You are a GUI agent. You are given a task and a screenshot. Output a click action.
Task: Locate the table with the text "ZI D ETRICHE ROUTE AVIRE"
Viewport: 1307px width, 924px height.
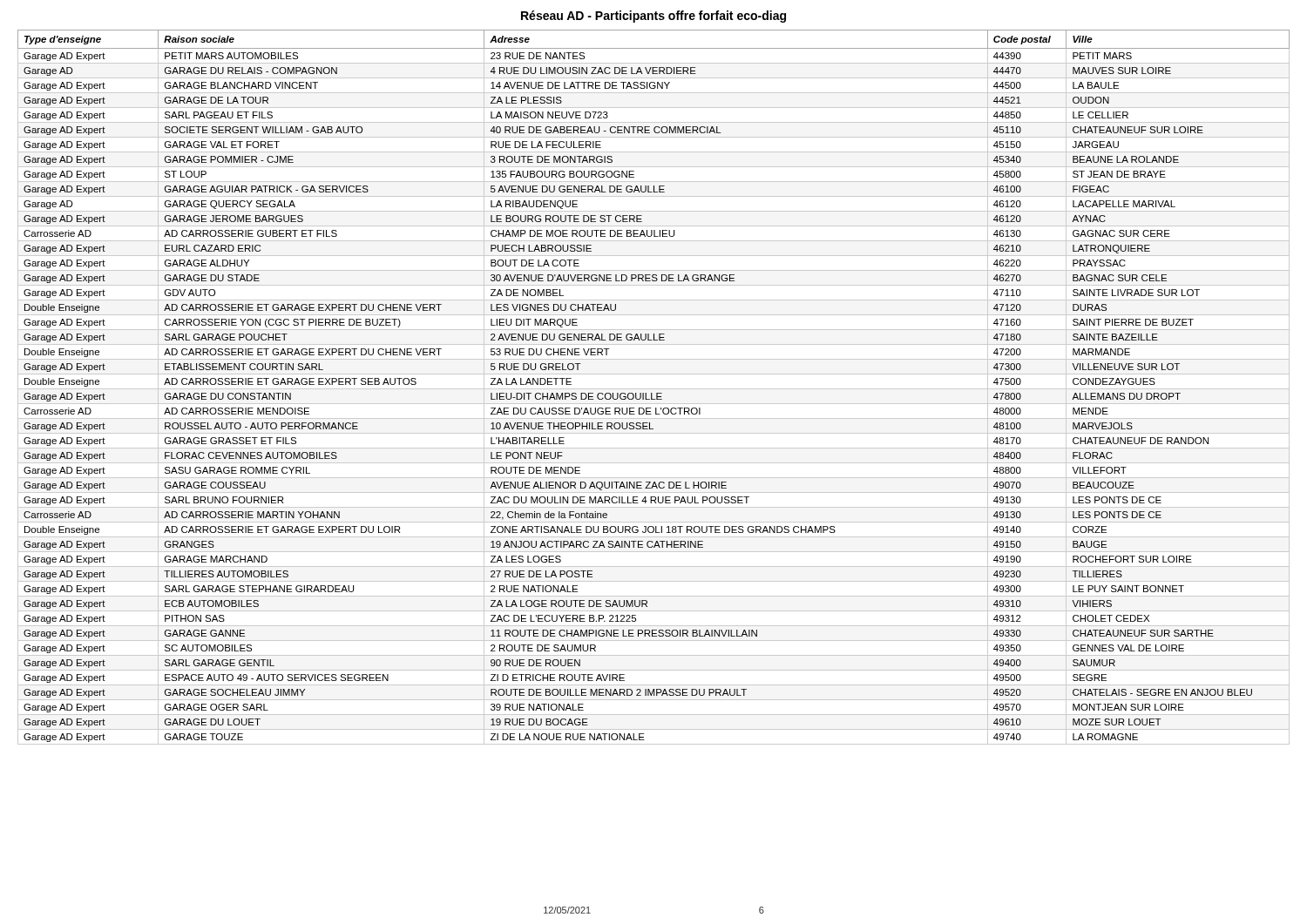point(654,387)
